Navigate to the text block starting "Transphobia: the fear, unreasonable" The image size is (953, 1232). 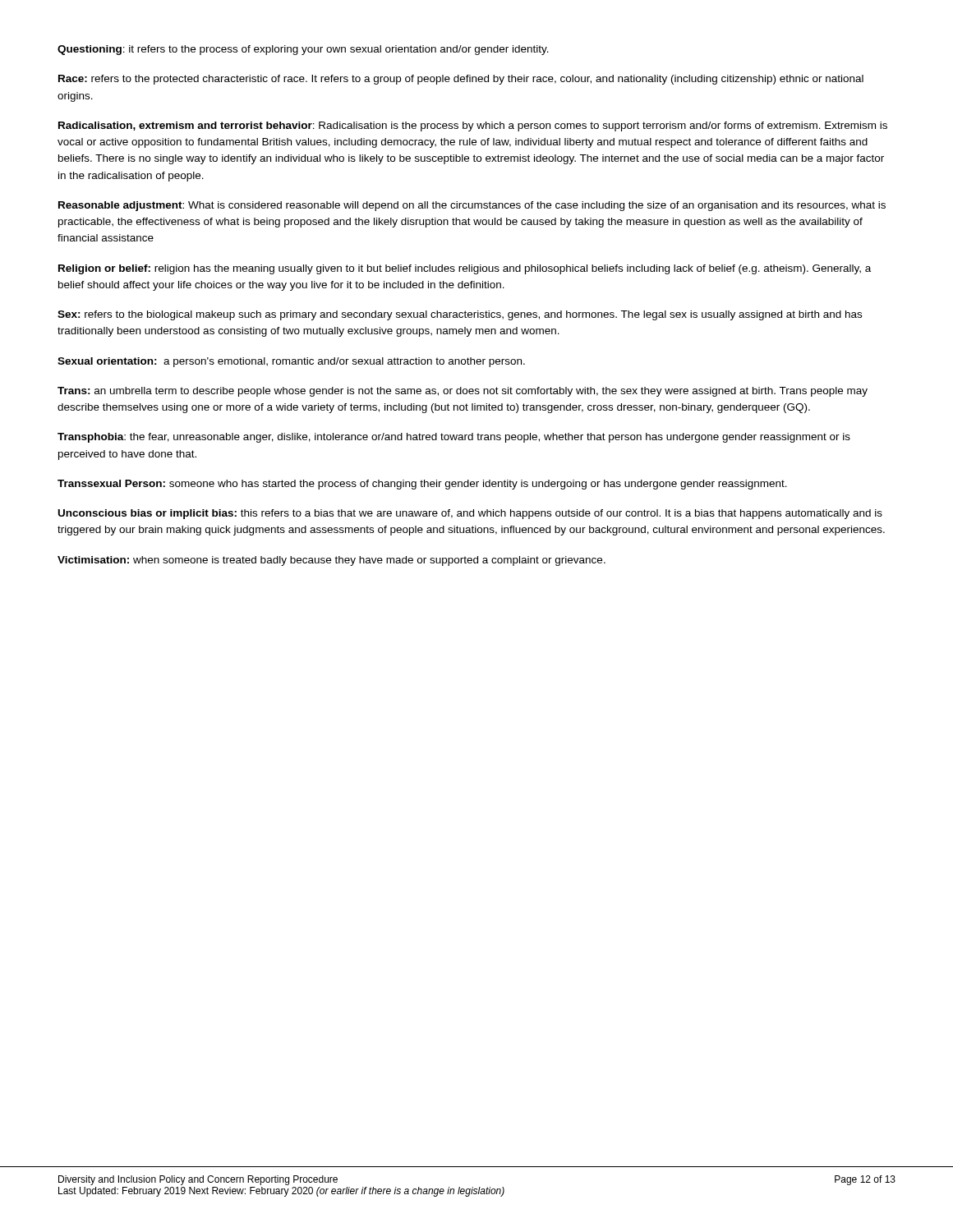[454, 445]
